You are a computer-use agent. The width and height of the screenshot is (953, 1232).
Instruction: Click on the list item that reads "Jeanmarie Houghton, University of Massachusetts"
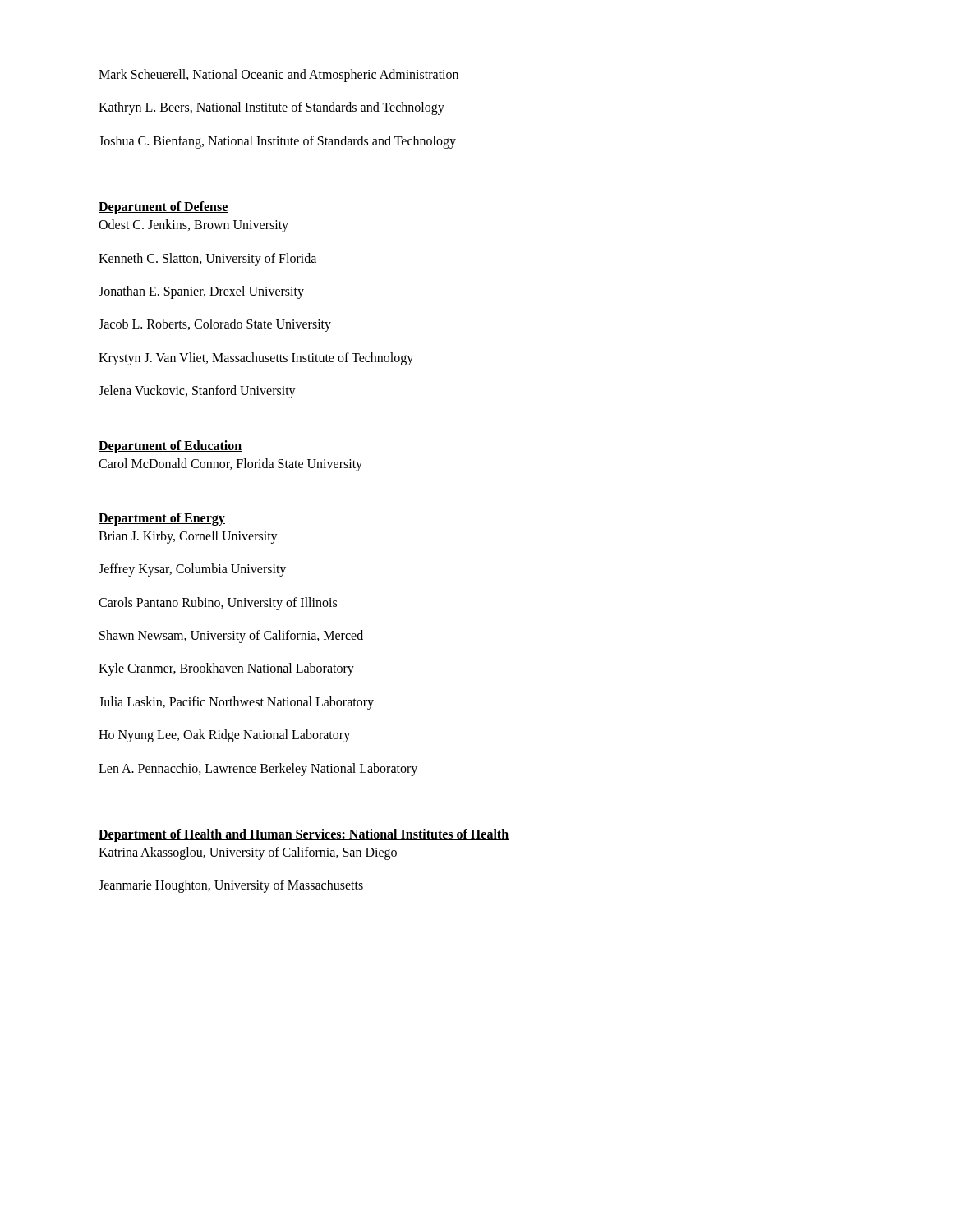tap(231, 885)
